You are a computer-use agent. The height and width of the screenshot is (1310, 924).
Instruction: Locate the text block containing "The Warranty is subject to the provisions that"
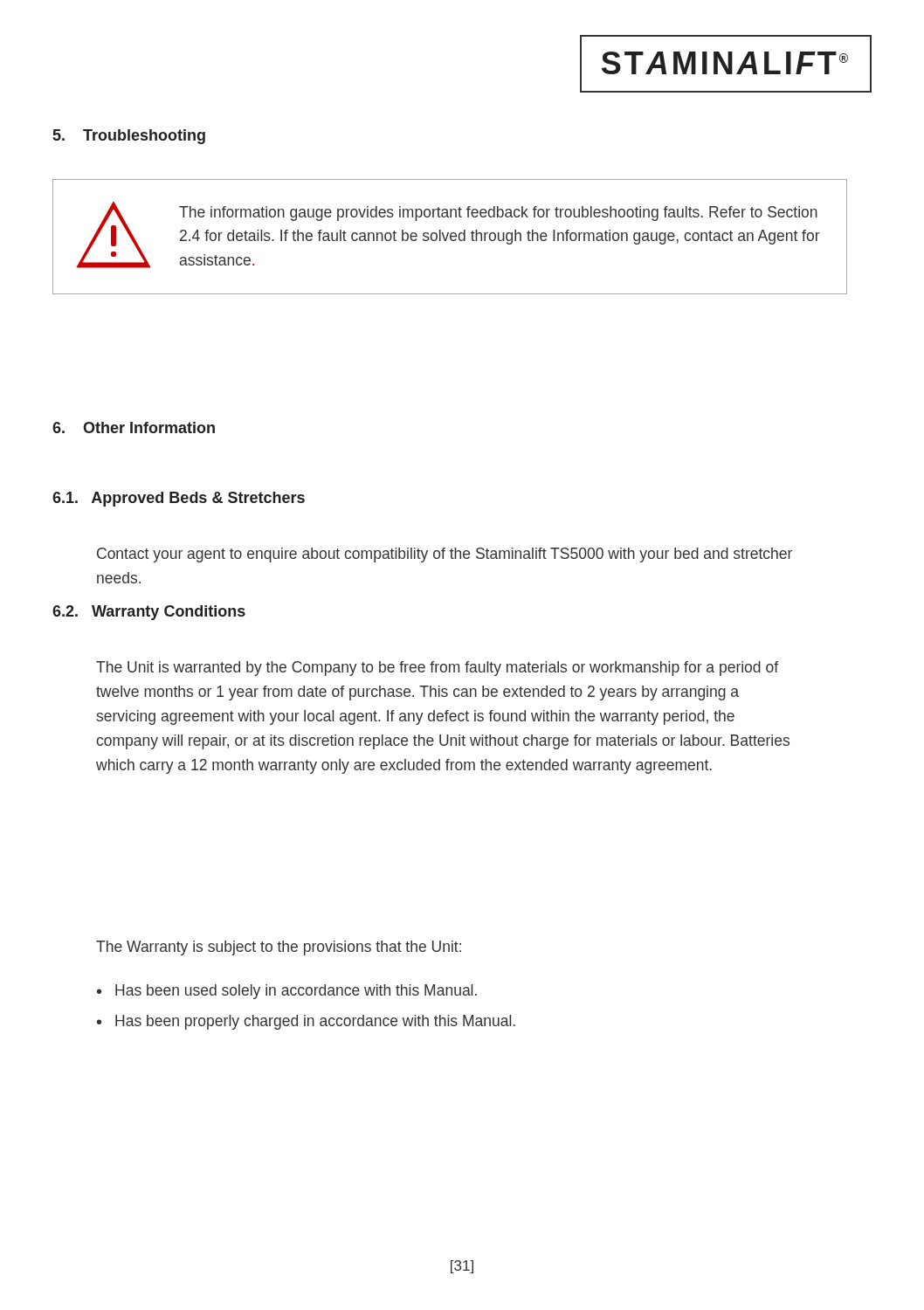[x=279, y=947]
